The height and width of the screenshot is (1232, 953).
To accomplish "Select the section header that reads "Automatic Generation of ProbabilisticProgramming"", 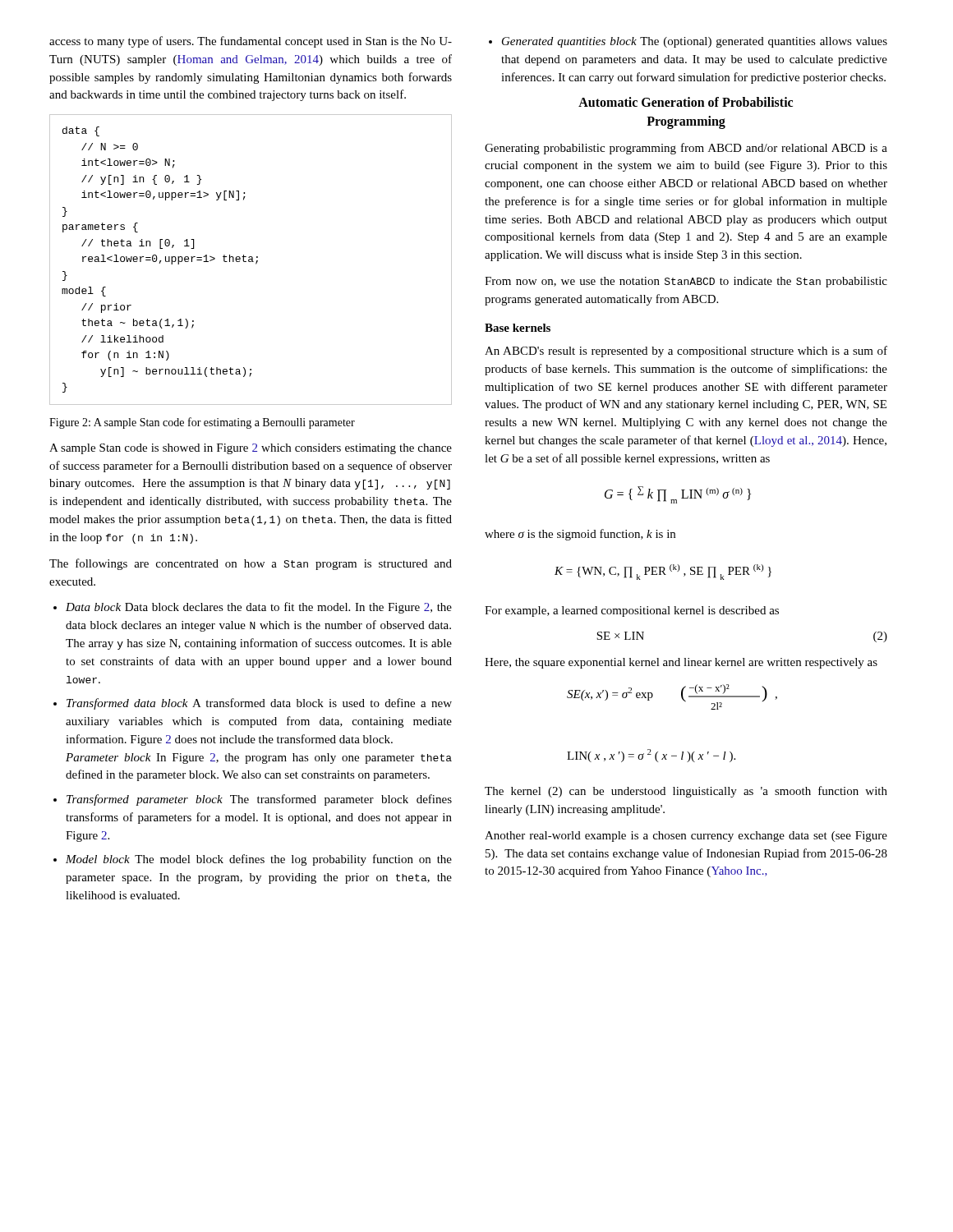I will point(686,112).
